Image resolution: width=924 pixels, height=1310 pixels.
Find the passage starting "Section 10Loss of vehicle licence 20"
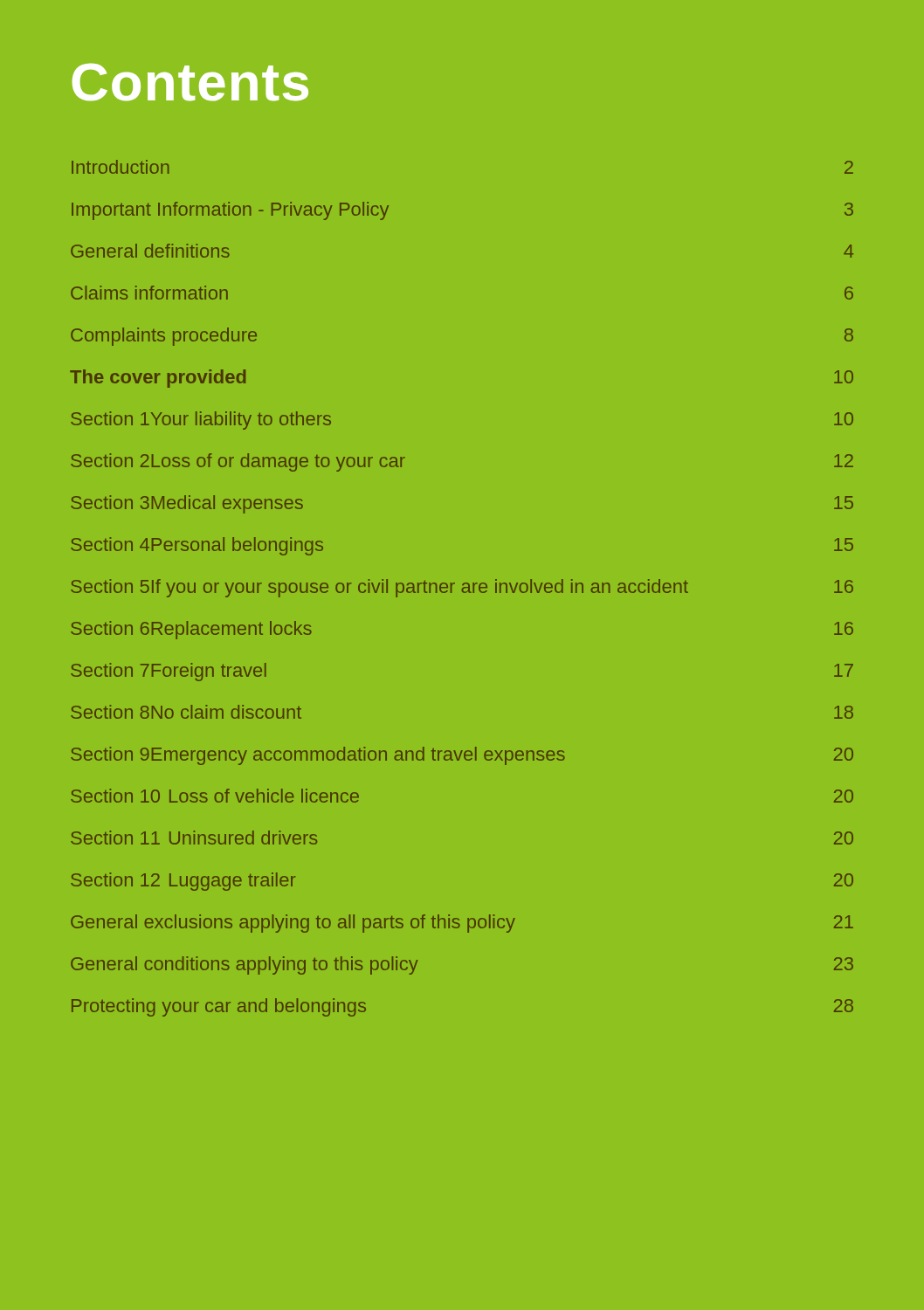219,793
